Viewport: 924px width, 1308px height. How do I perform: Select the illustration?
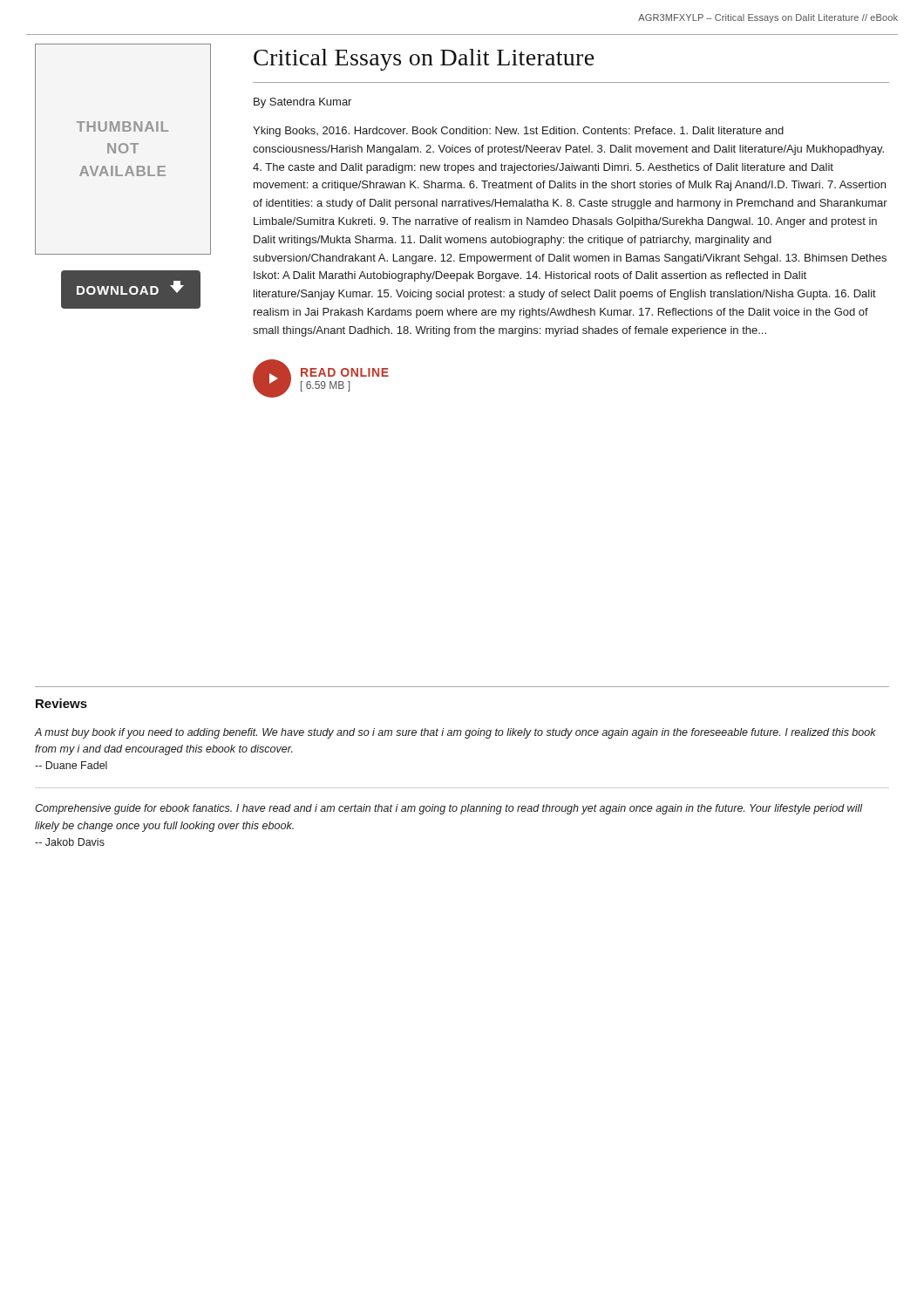[x=131, y=149]
